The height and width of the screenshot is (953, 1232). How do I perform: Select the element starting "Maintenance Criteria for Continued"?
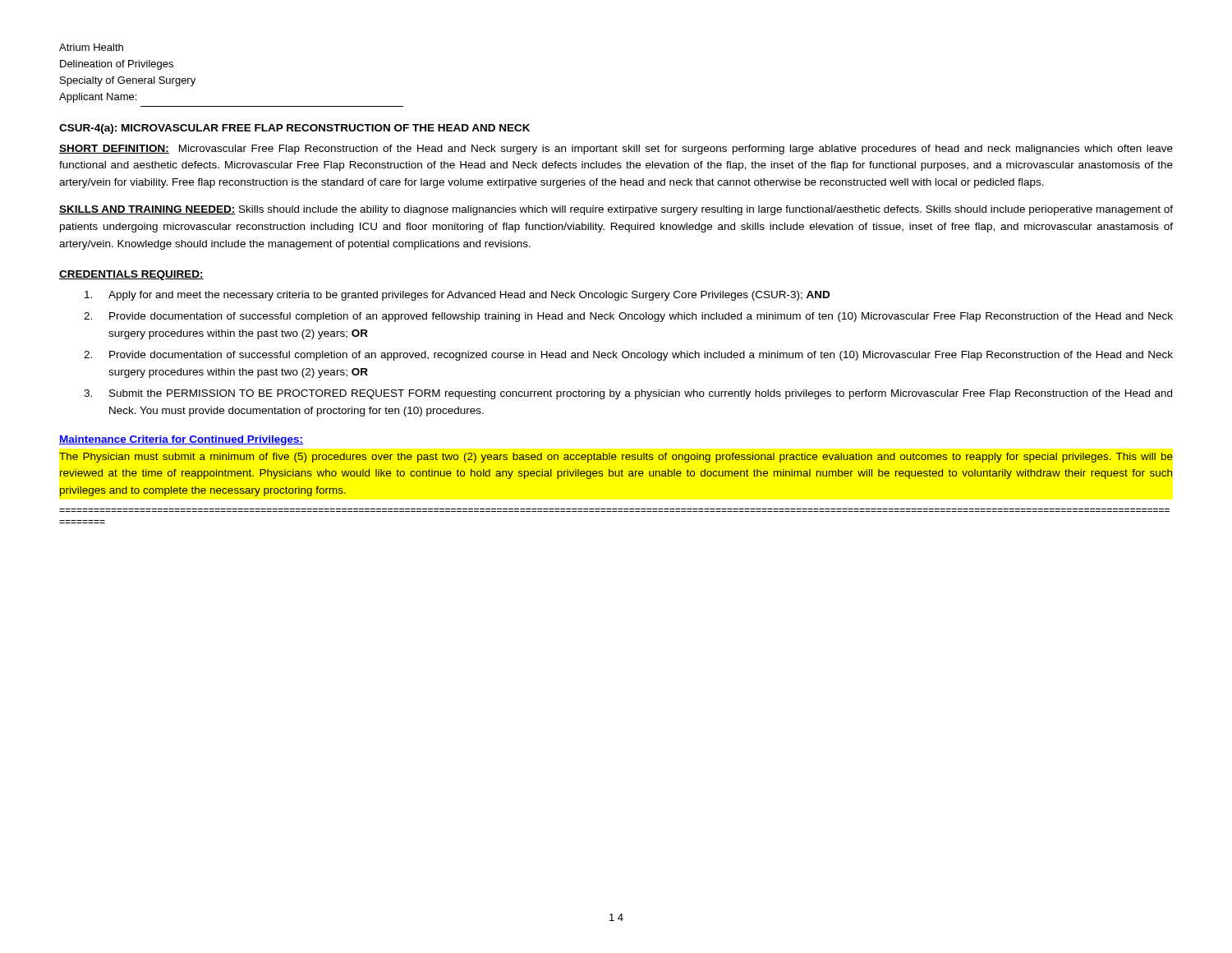point(181,439)
